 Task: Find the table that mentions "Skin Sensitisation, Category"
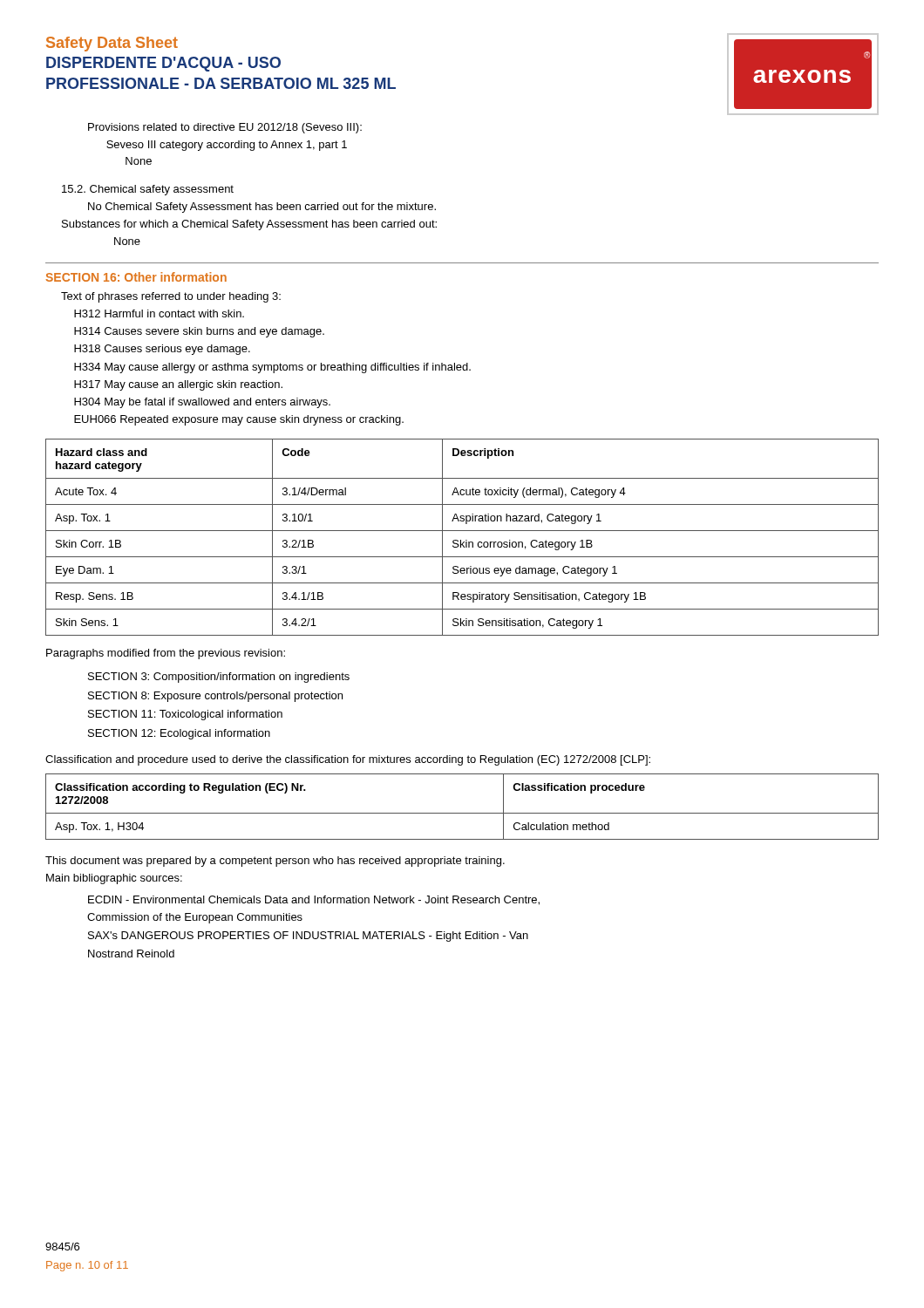tap(462, 537)
